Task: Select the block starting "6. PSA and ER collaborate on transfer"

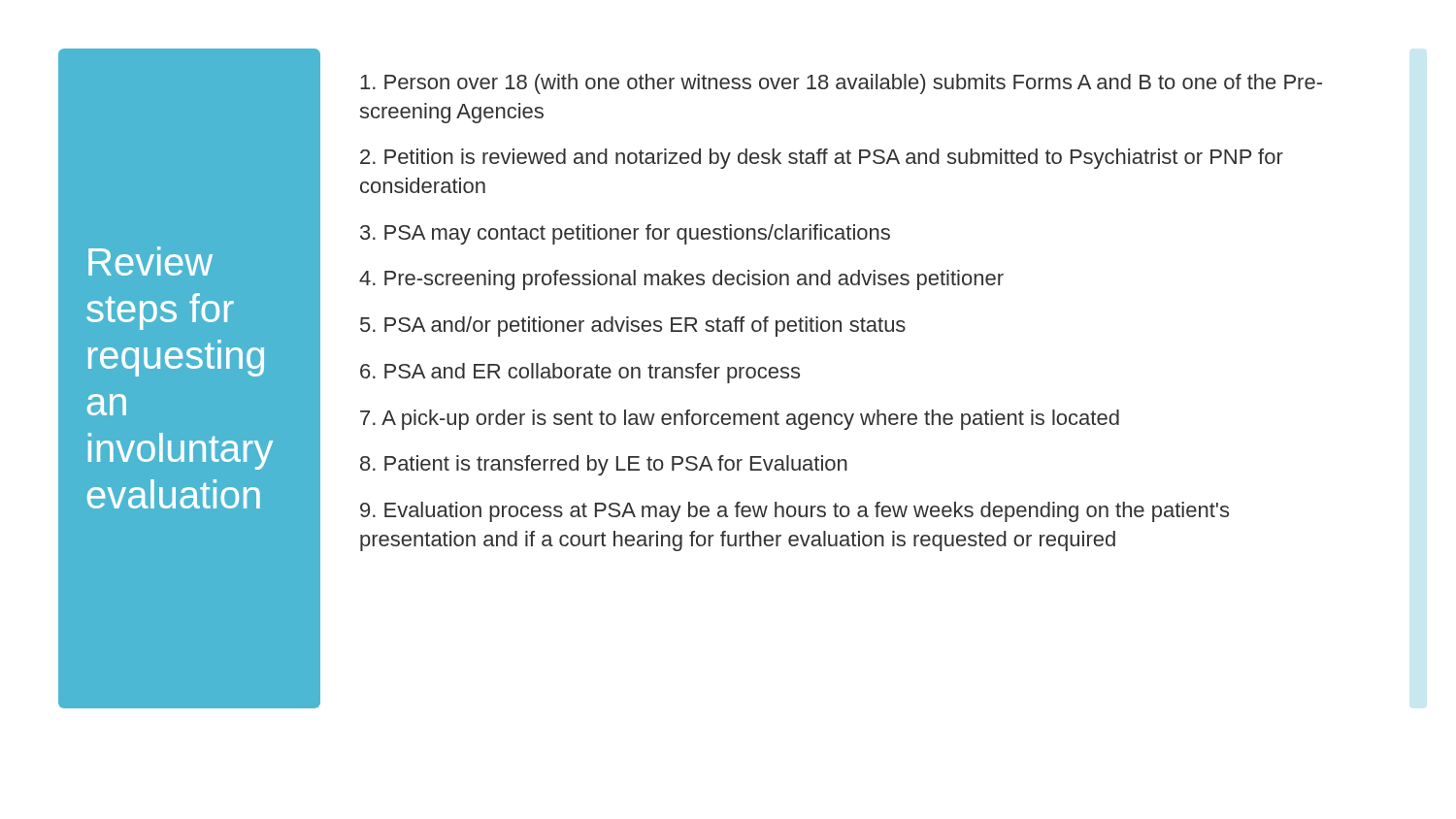Action: tap(580, 371)
